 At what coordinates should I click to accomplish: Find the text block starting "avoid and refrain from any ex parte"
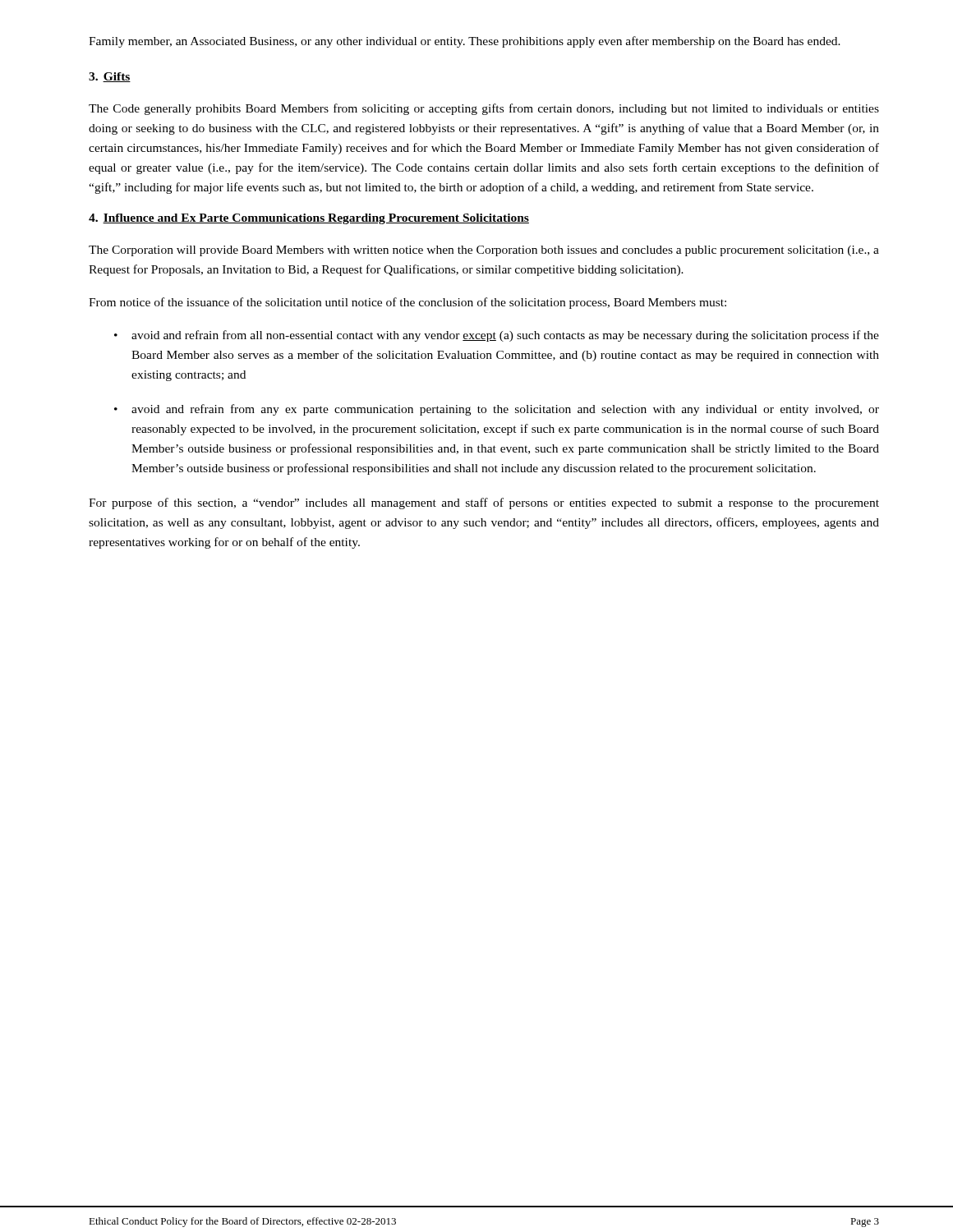tap(505, 438)
